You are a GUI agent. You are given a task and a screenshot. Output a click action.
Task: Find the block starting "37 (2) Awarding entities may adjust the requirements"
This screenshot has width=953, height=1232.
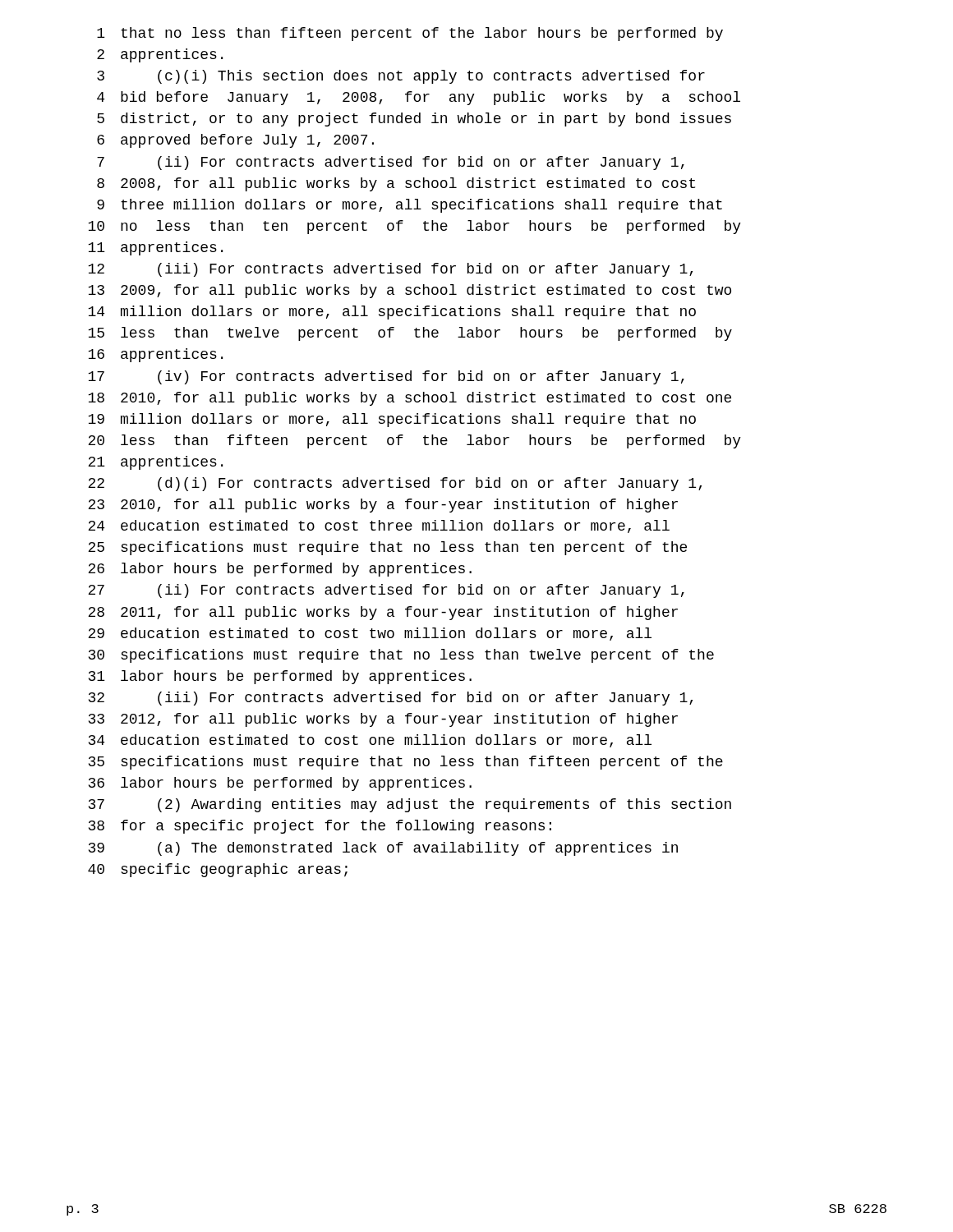pyautogui.click(x=476, y=805)
